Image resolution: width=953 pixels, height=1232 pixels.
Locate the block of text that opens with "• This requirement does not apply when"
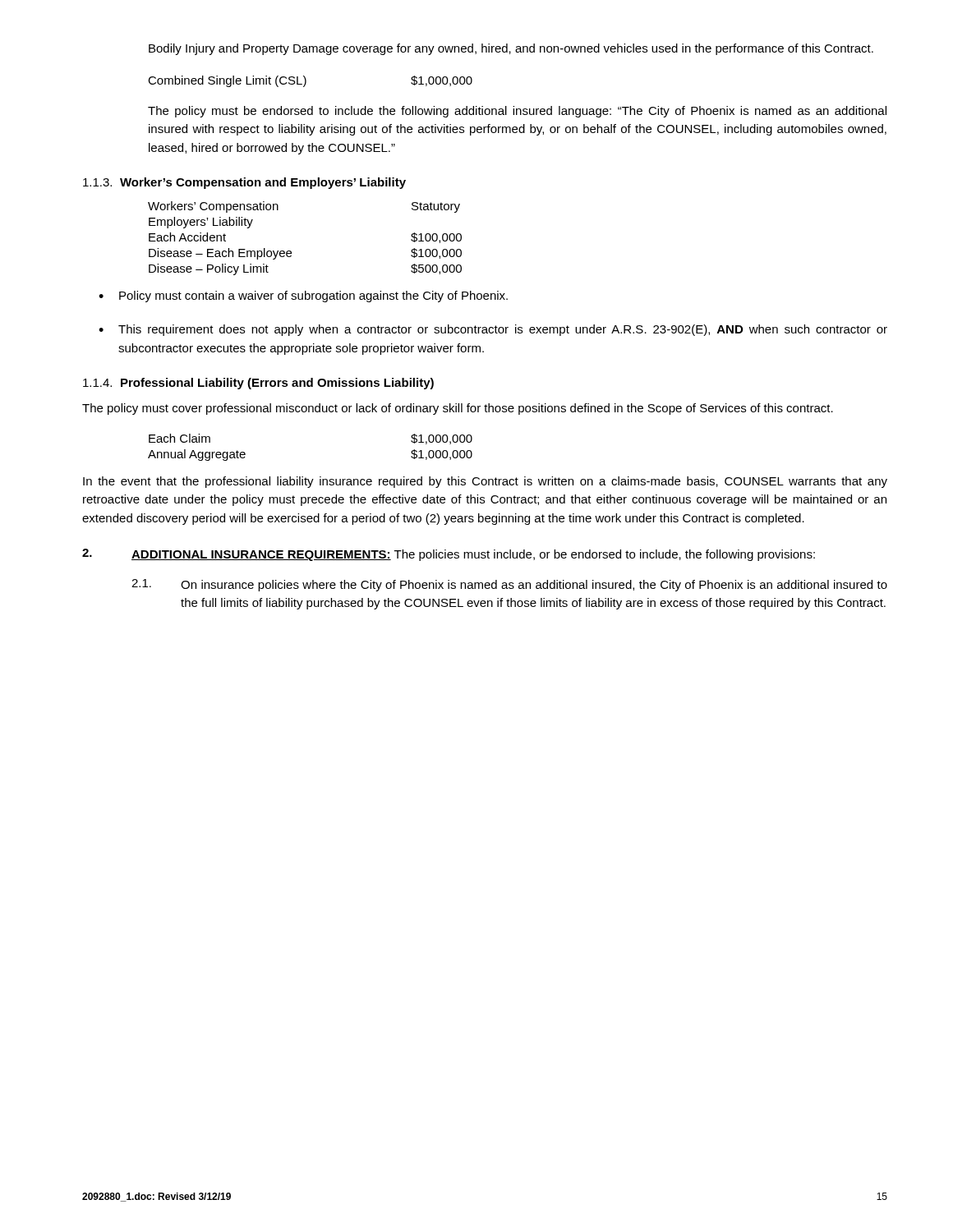click(493, 339)
